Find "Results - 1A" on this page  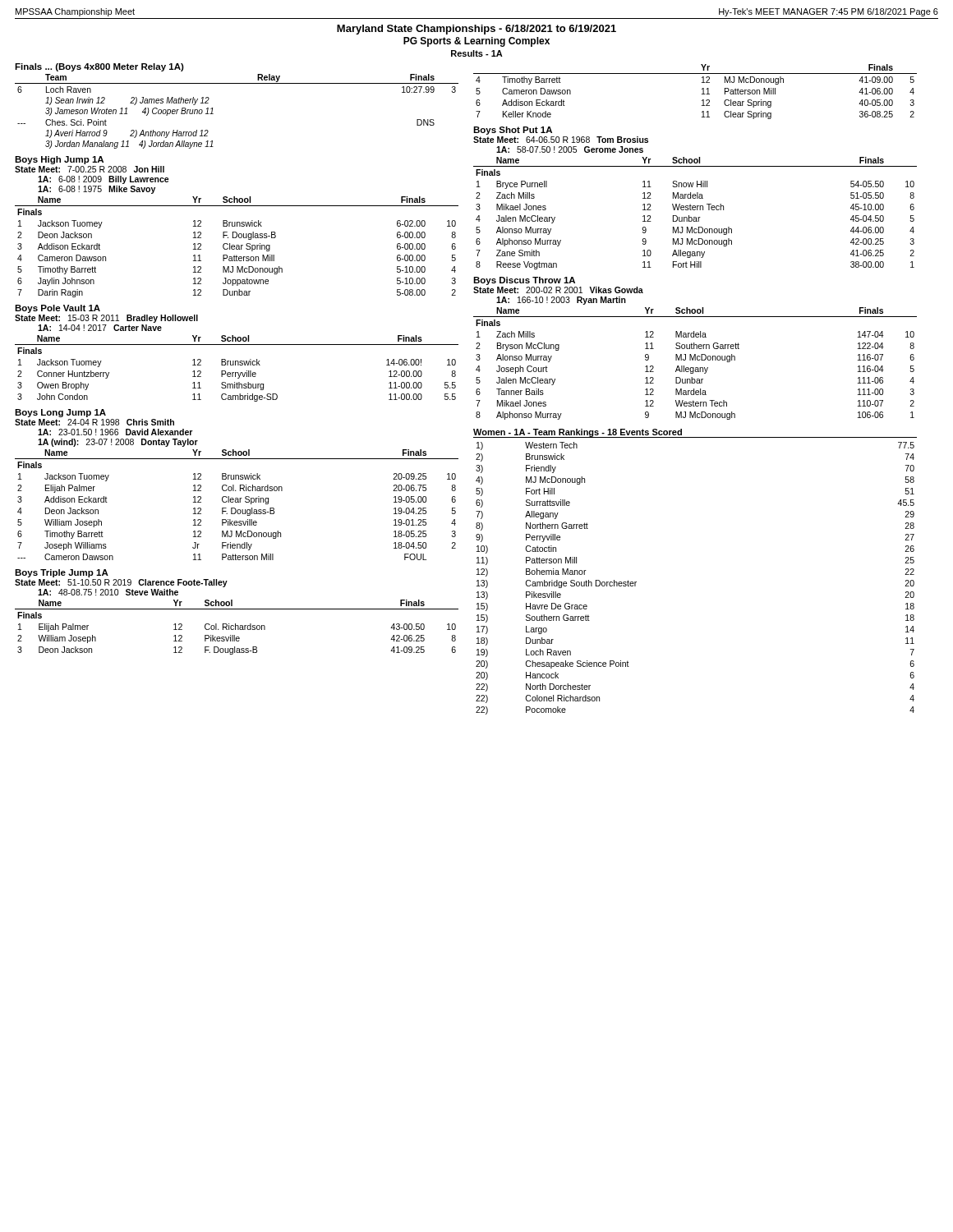point(476,53)
